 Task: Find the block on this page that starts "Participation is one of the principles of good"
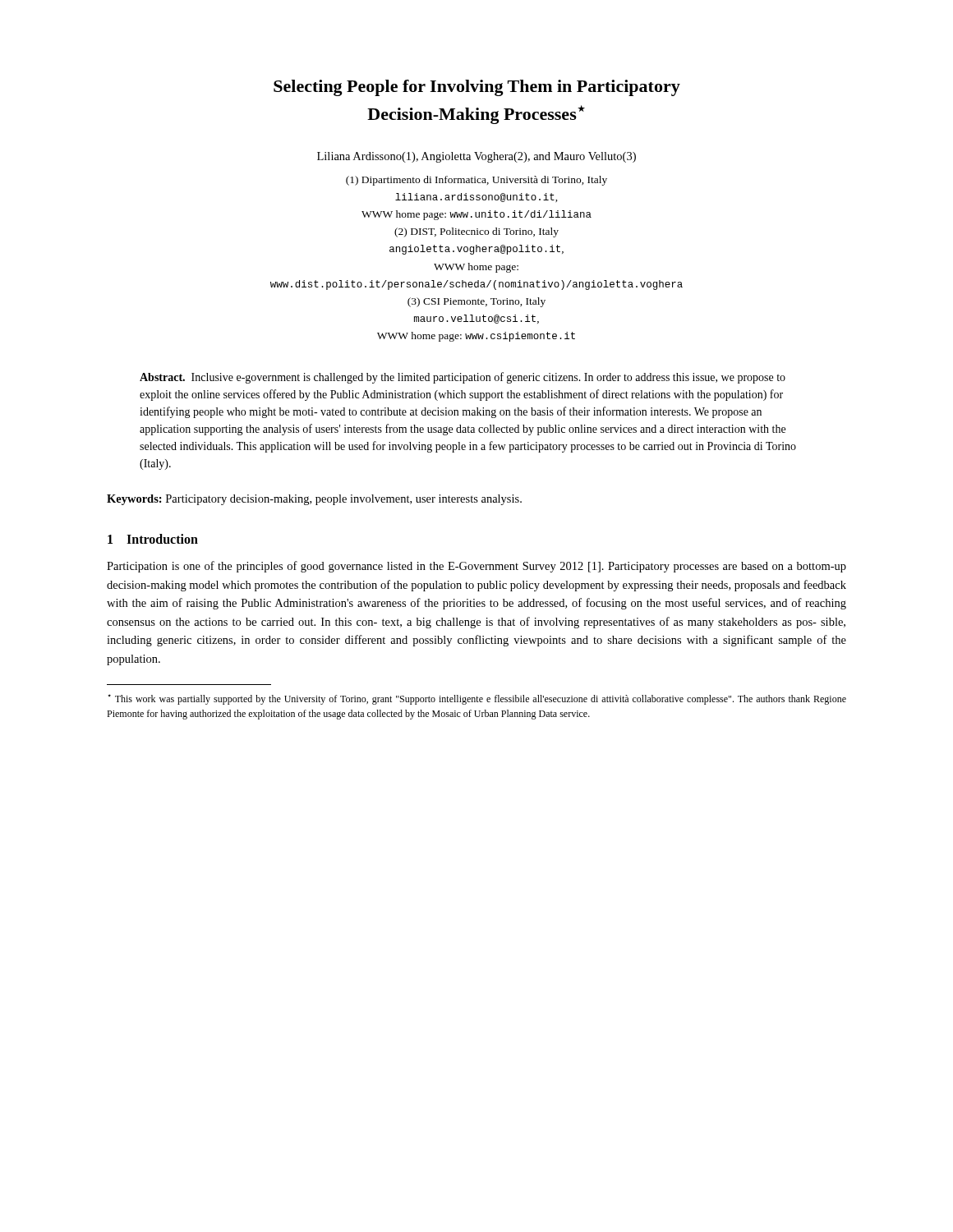point(476,612)
